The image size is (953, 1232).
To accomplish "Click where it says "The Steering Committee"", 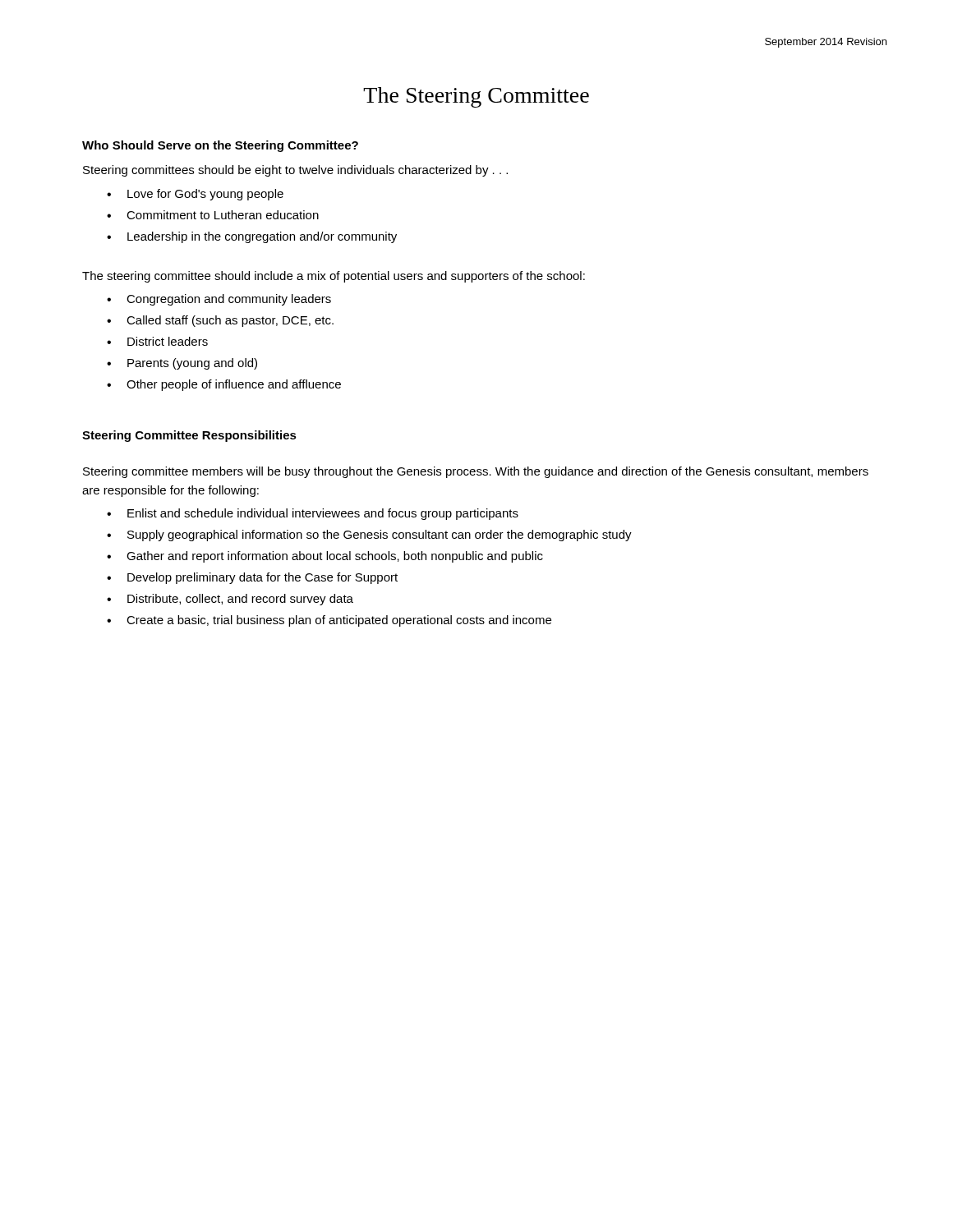I will coord(476,95).
